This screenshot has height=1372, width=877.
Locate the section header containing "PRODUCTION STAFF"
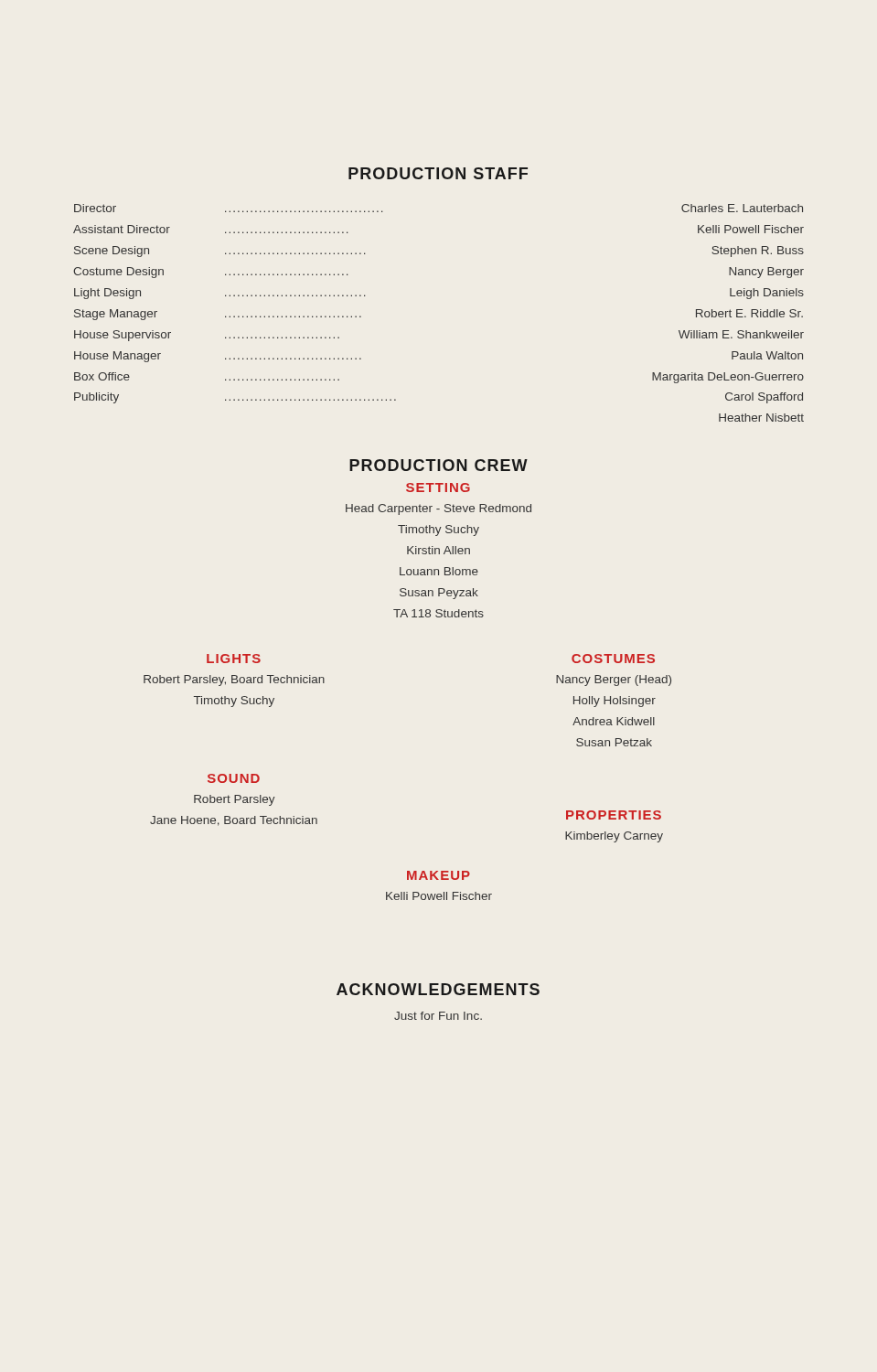point(438,174)
